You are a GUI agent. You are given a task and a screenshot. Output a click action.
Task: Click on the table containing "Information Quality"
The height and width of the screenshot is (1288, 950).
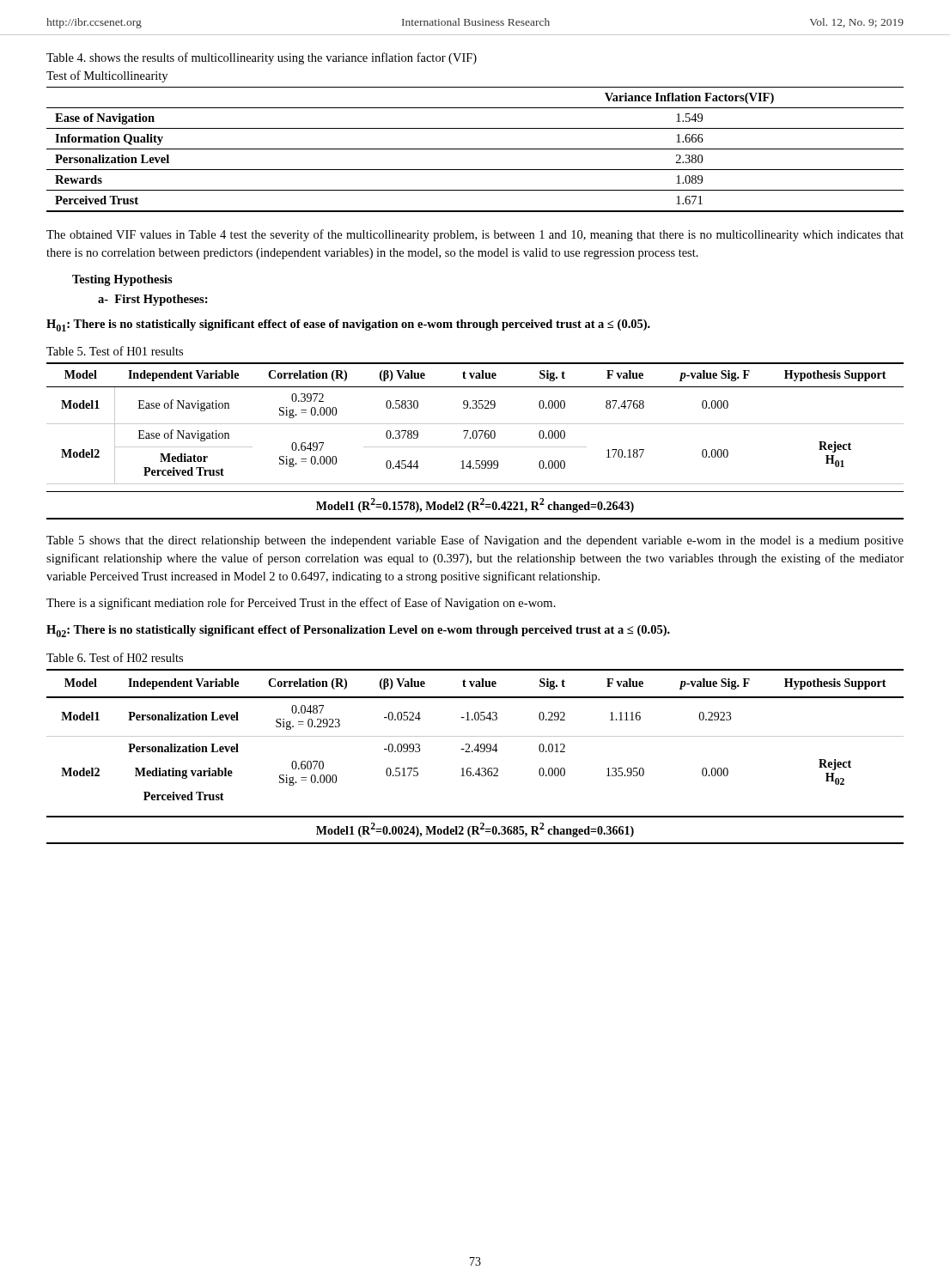tap(475, 149)
